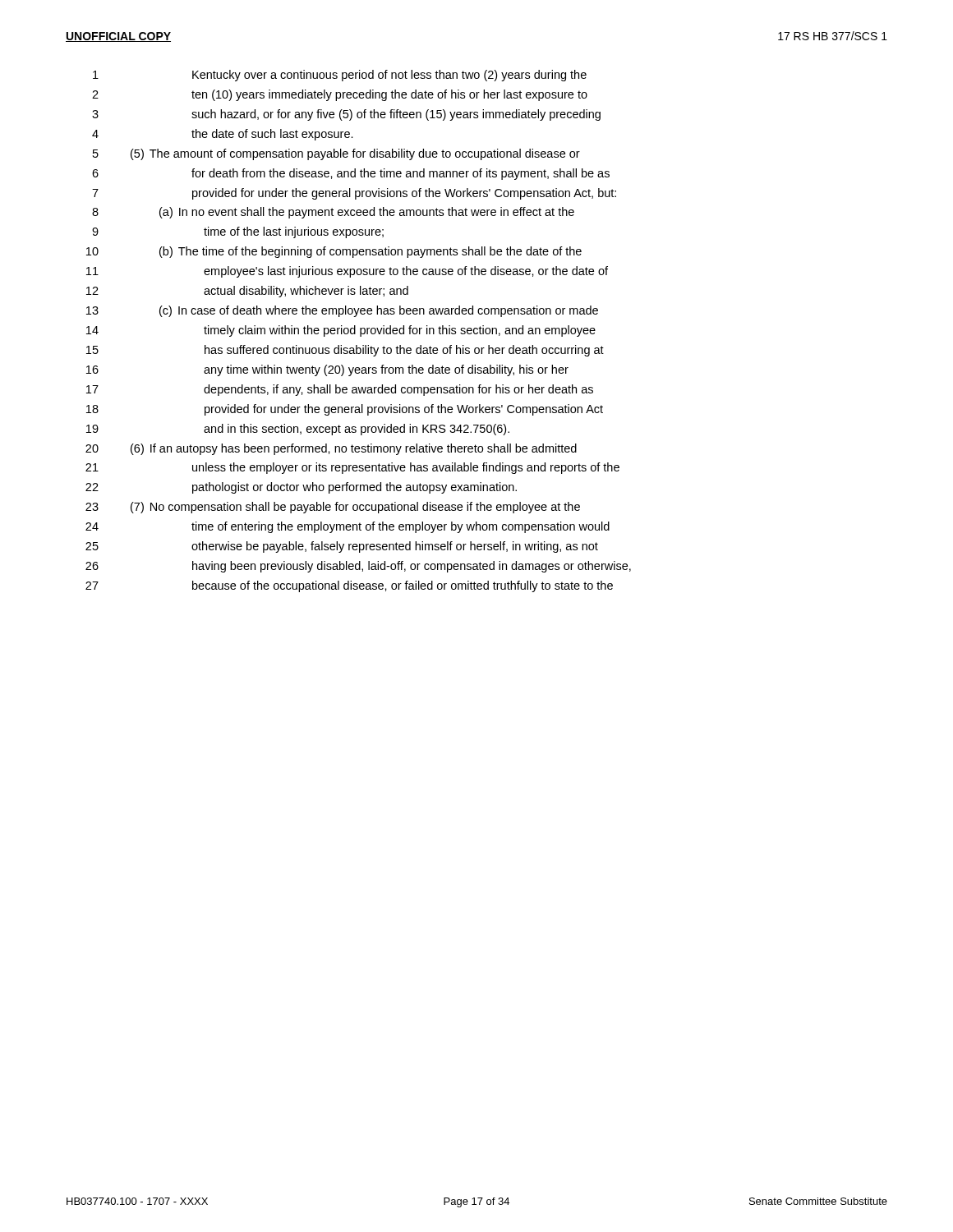Point to the block beginning "26 having been previously disabled, laid-off, or compensated"
953x1232 pixels.
pyautogui.click(x=476, y=567)
